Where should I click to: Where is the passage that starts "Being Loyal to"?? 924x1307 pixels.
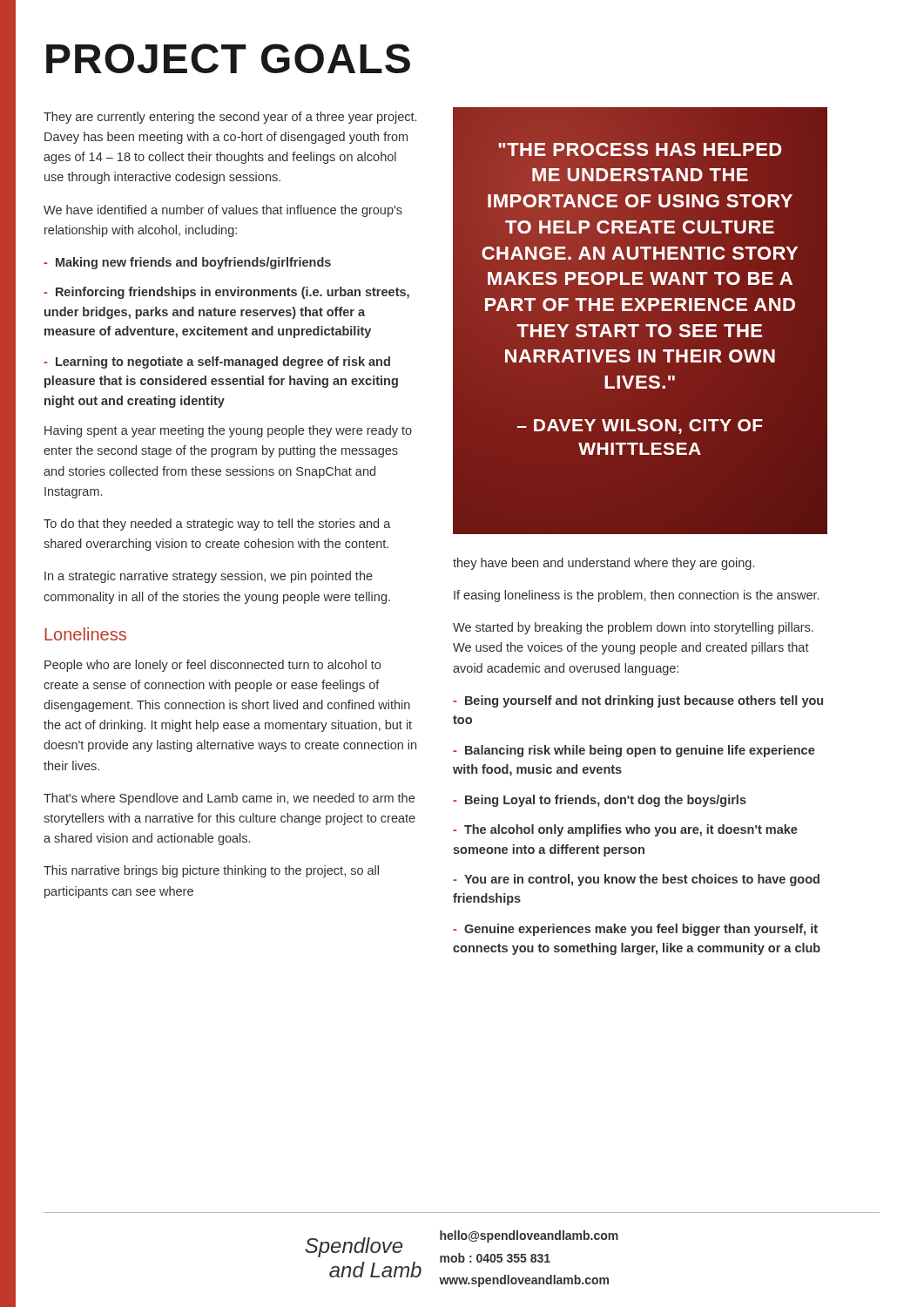600,800
